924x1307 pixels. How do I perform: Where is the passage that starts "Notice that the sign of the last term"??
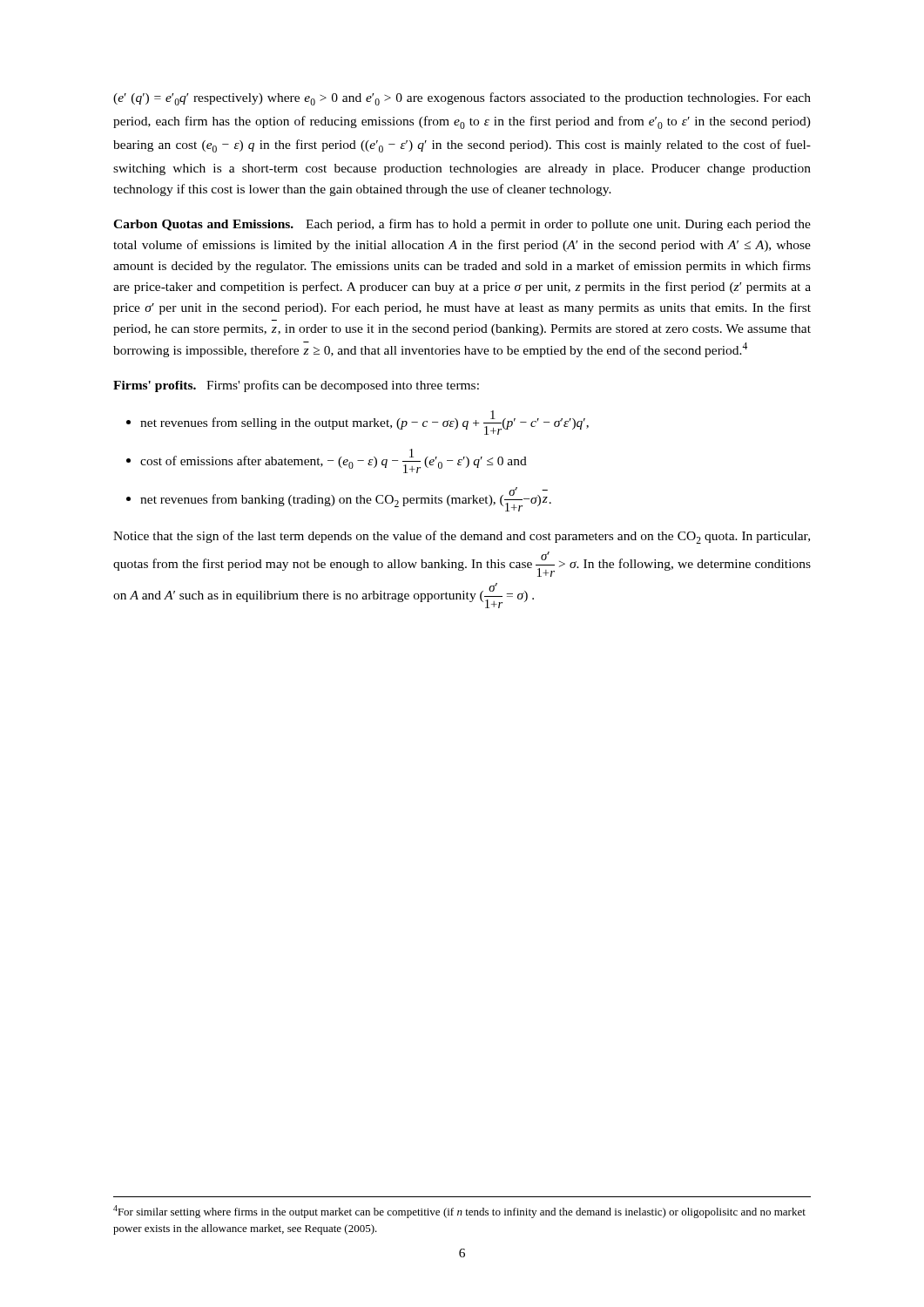(x=462, y=569)
